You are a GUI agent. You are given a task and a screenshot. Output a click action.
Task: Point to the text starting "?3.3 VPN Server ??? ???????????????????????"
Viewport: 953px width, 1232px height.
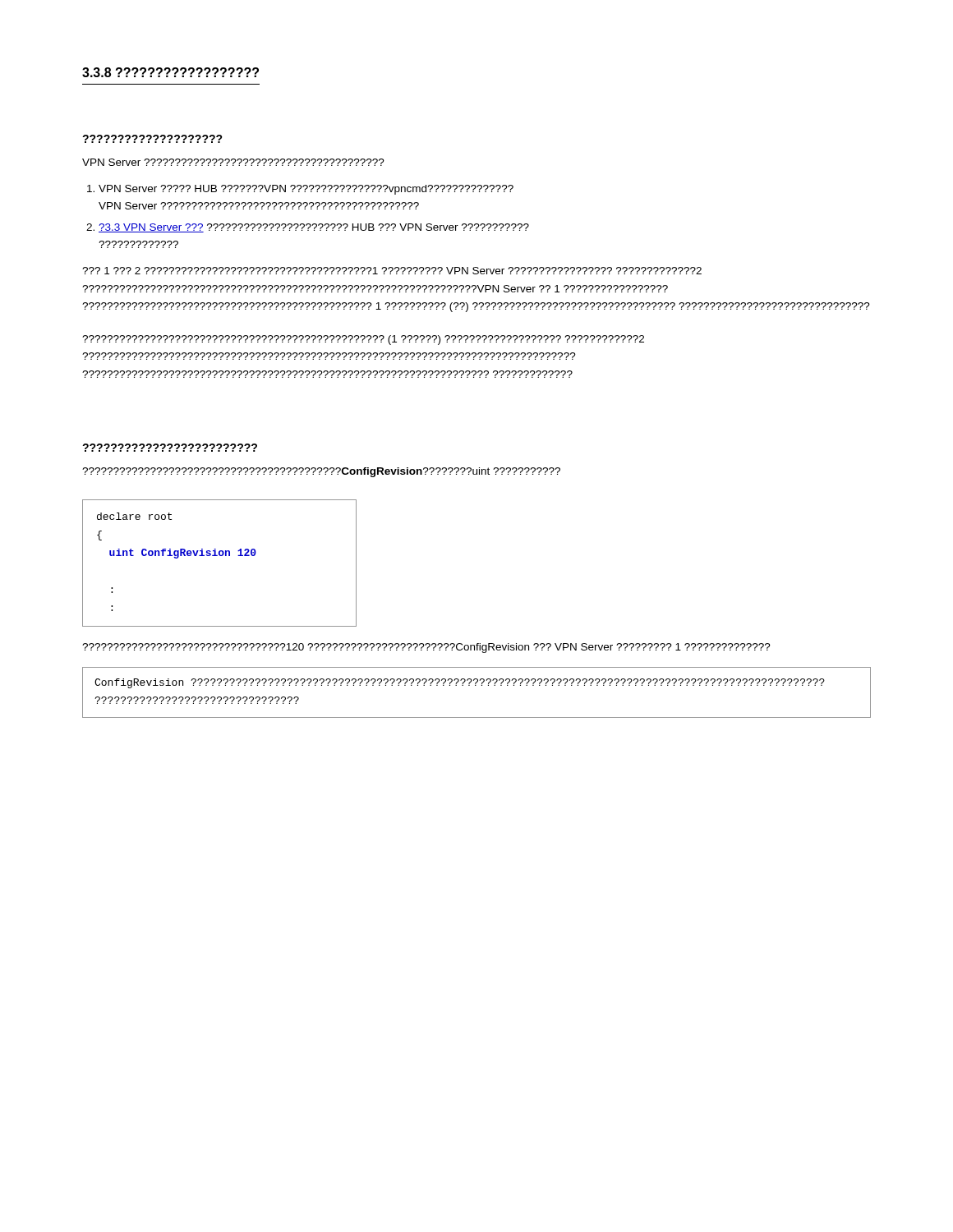(x=485, y=236)
